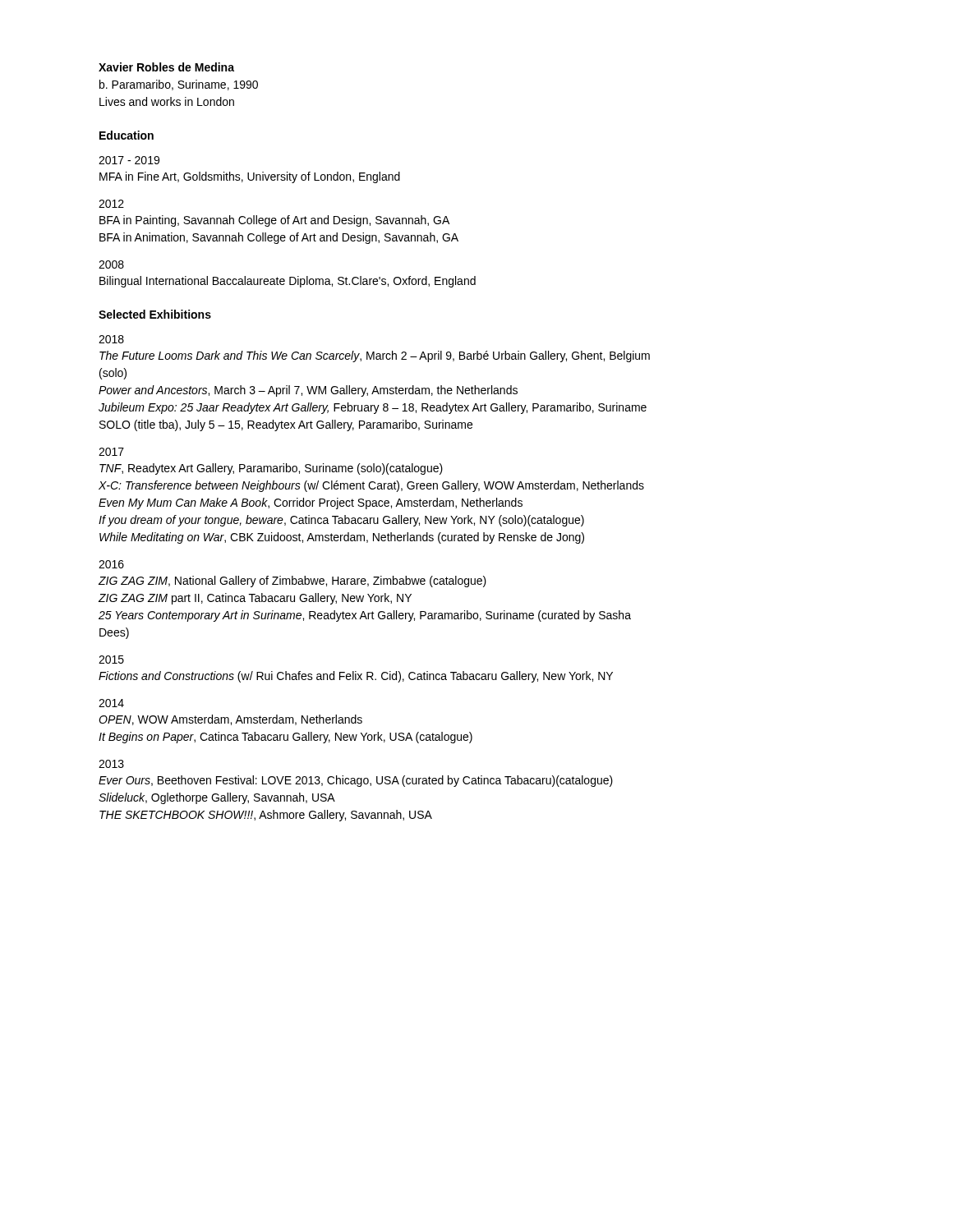Click the passage that begins "2018 The Future"
The height and width of the screenshot is (1232, 953).
(x=378, y=383)
